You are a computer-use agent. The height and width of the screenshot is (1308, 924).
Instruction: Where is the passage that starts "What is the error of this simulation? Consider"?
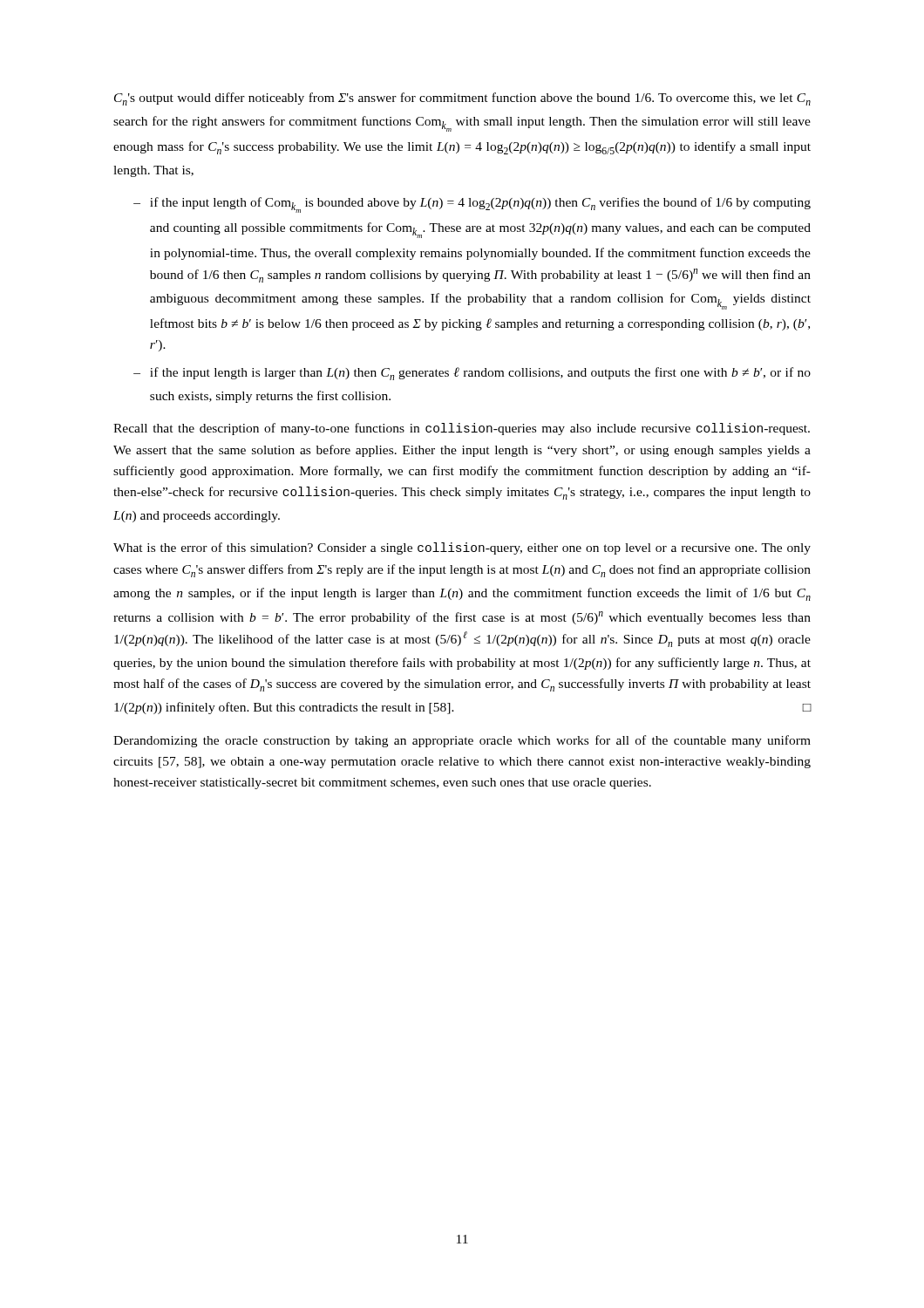point(462,628)
